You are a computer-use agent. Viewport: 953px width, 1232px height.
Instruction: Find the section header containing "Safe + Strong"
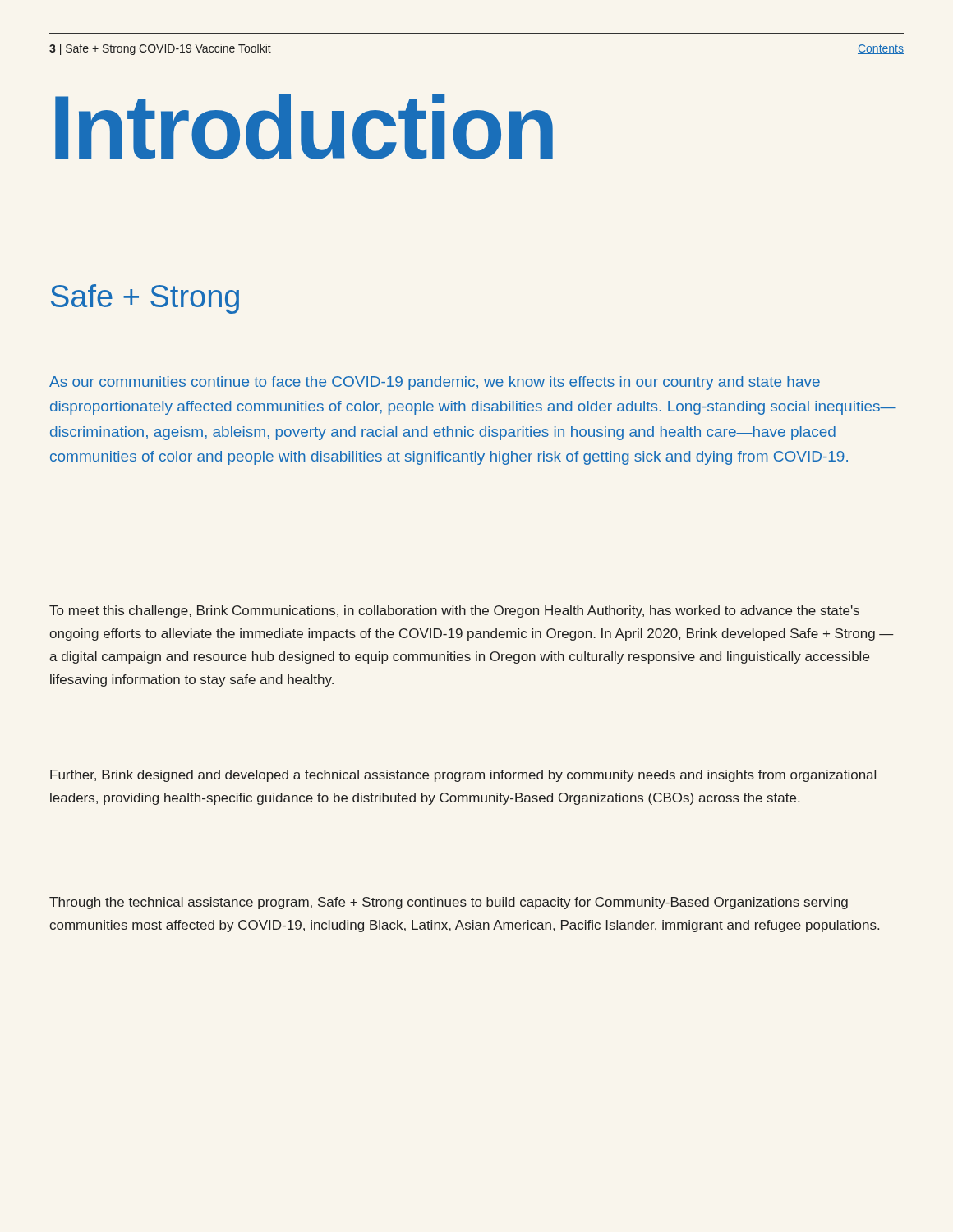click(145, 297)
